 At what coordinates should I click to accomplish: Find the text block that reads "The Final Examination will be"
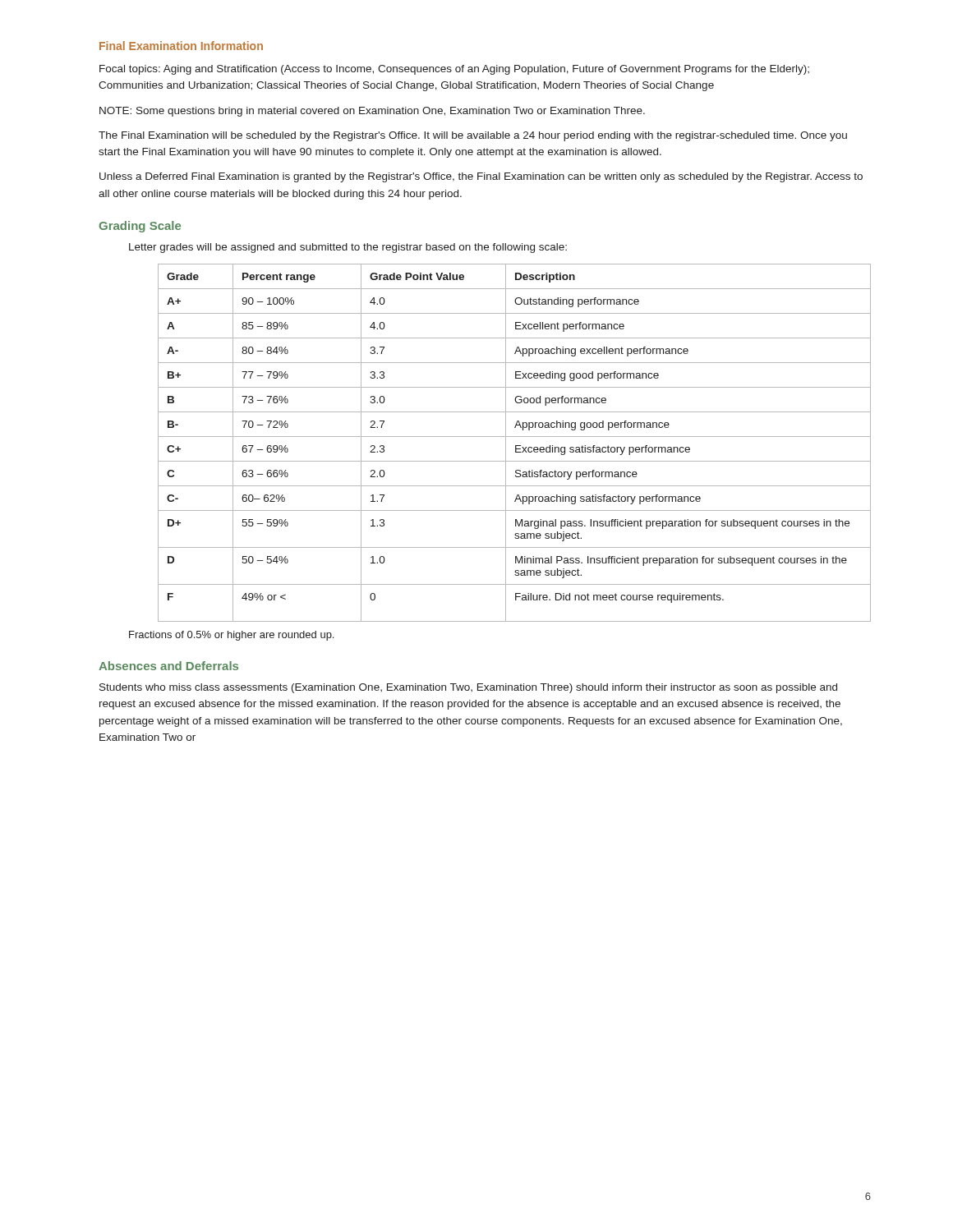[473, 143]
